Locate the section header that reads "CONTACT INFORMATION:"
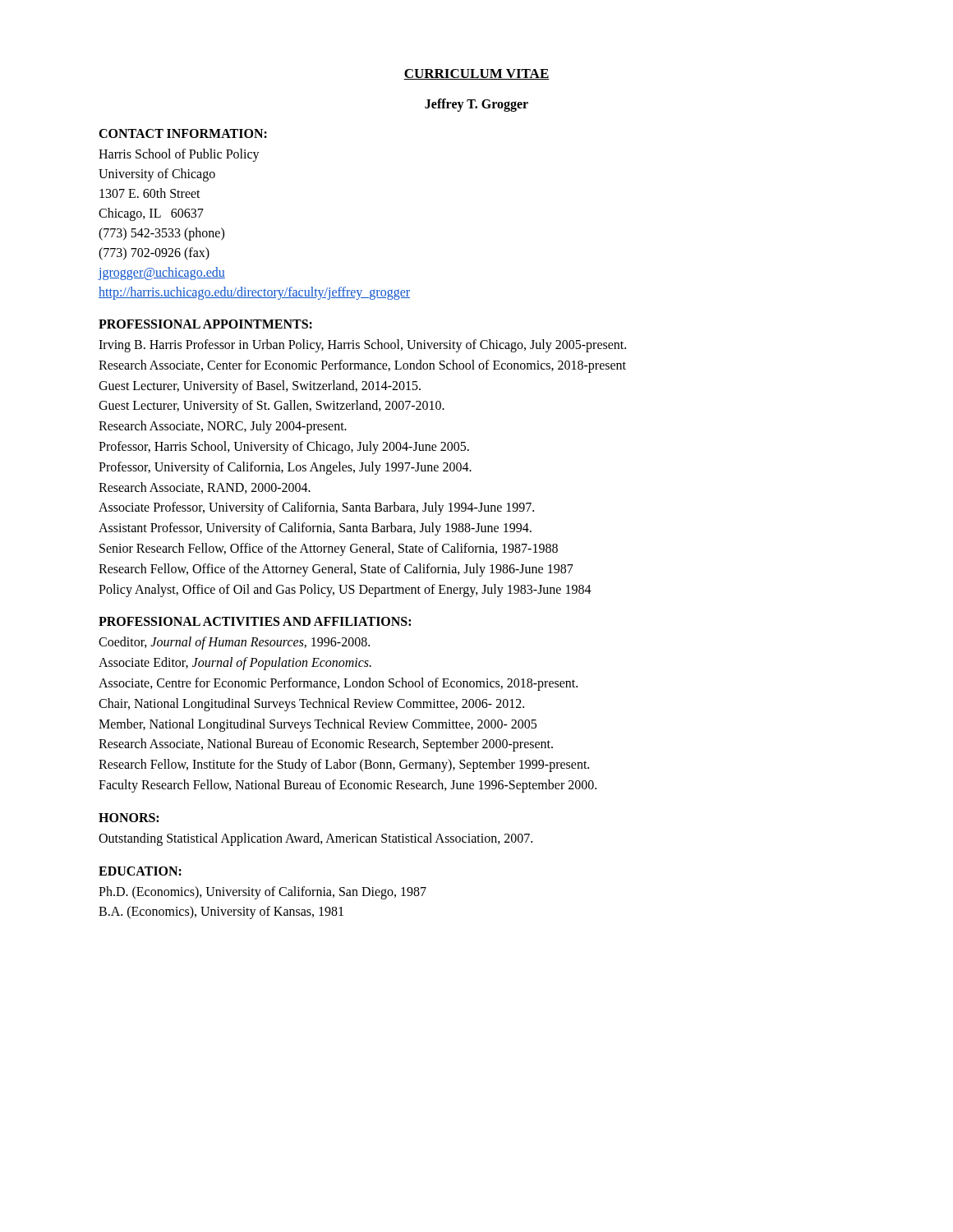 point(183,133)
